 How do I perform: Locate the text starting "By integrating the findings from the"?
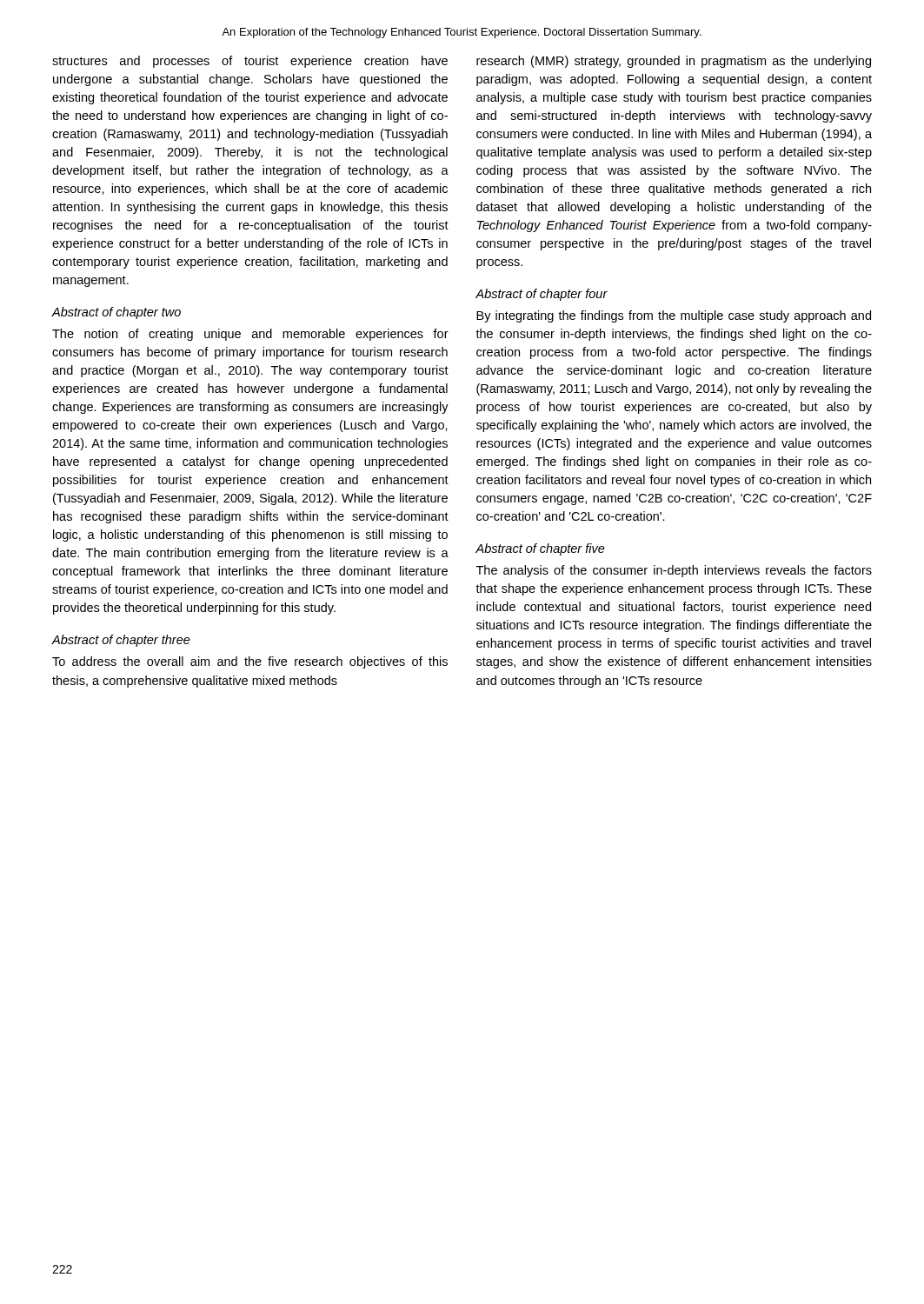(x=674, y=417)
